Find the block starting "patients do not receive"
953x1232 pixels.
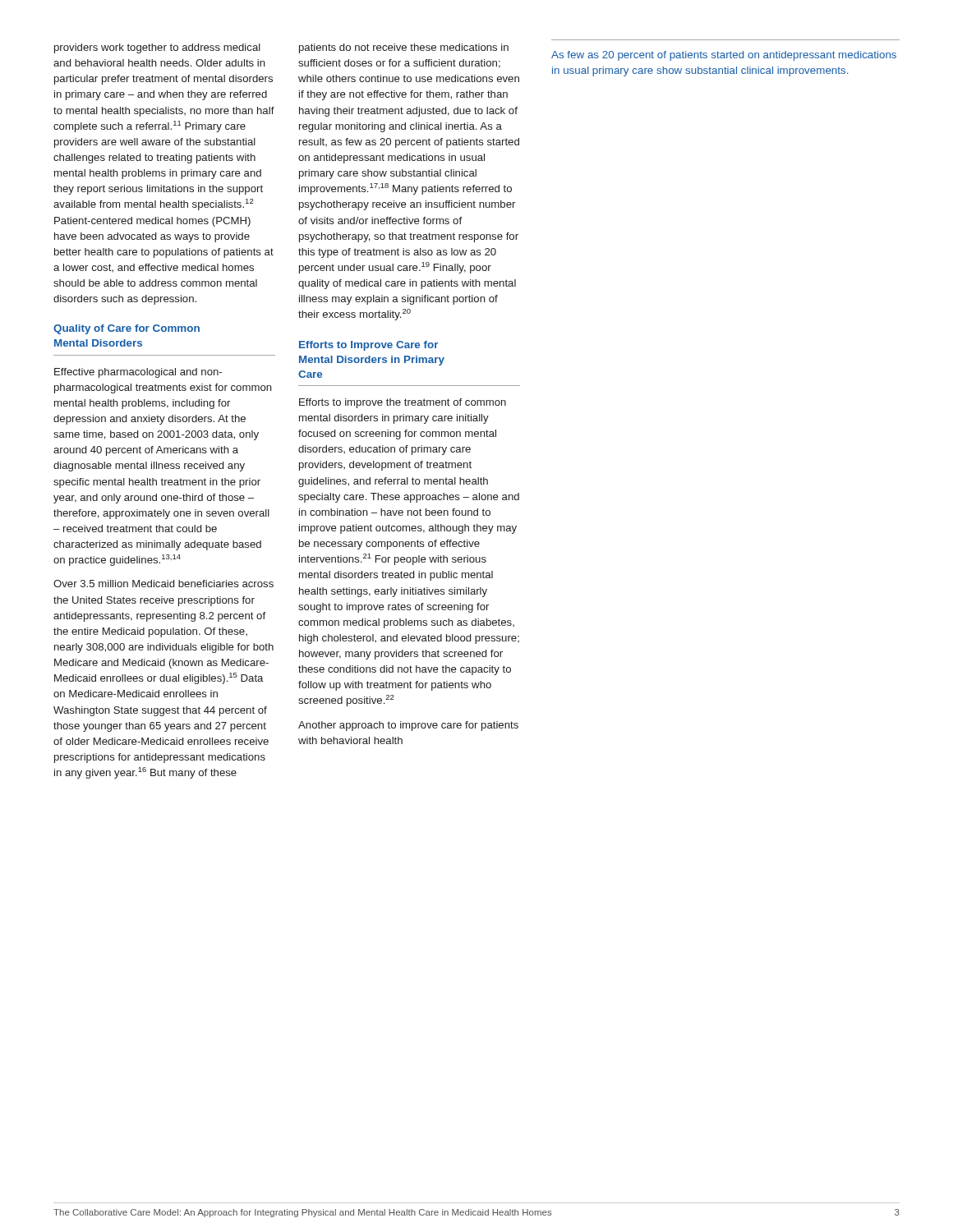(x=409, y=181)
